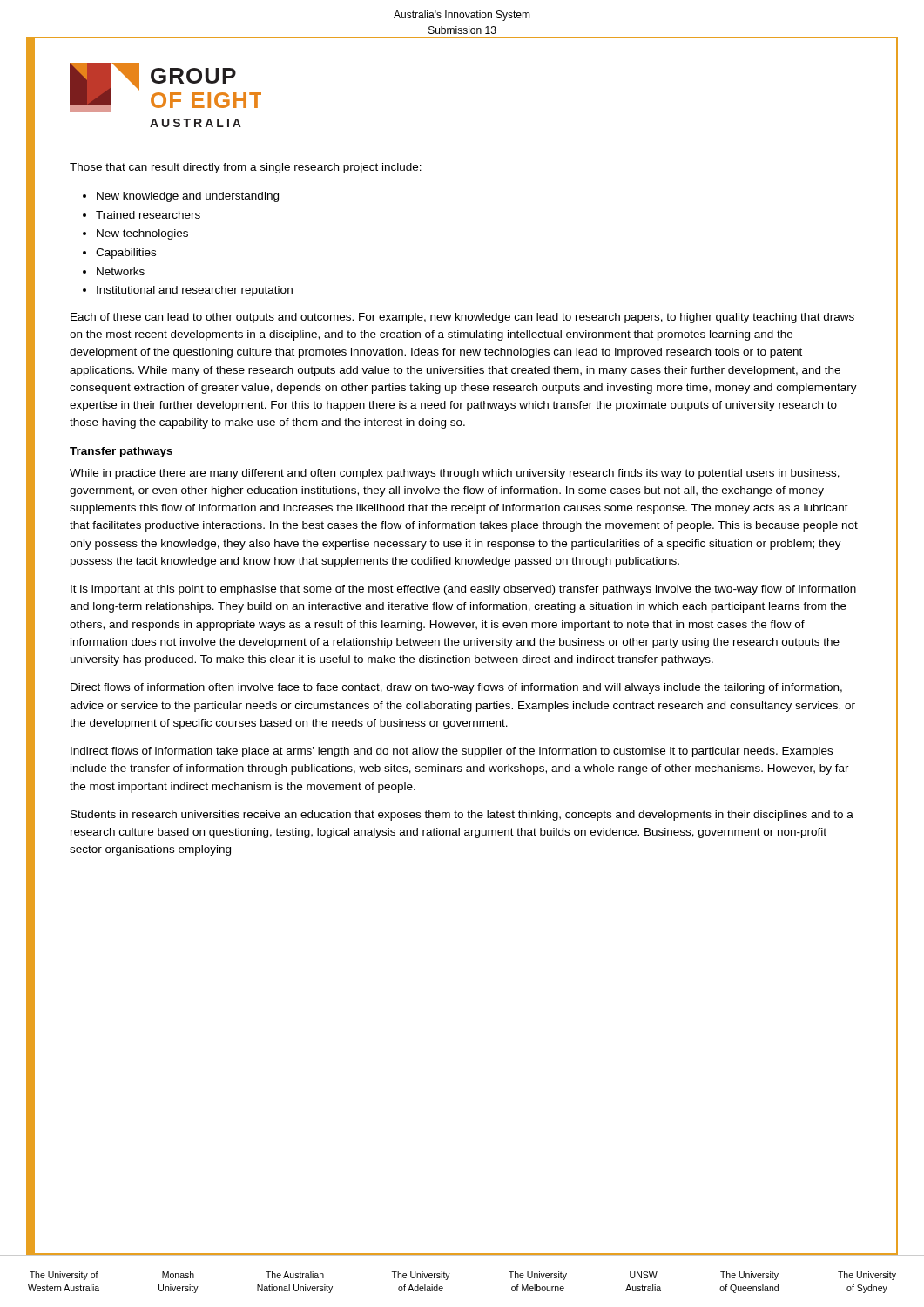
Task: Locate a logo
Action: point(465,93)
